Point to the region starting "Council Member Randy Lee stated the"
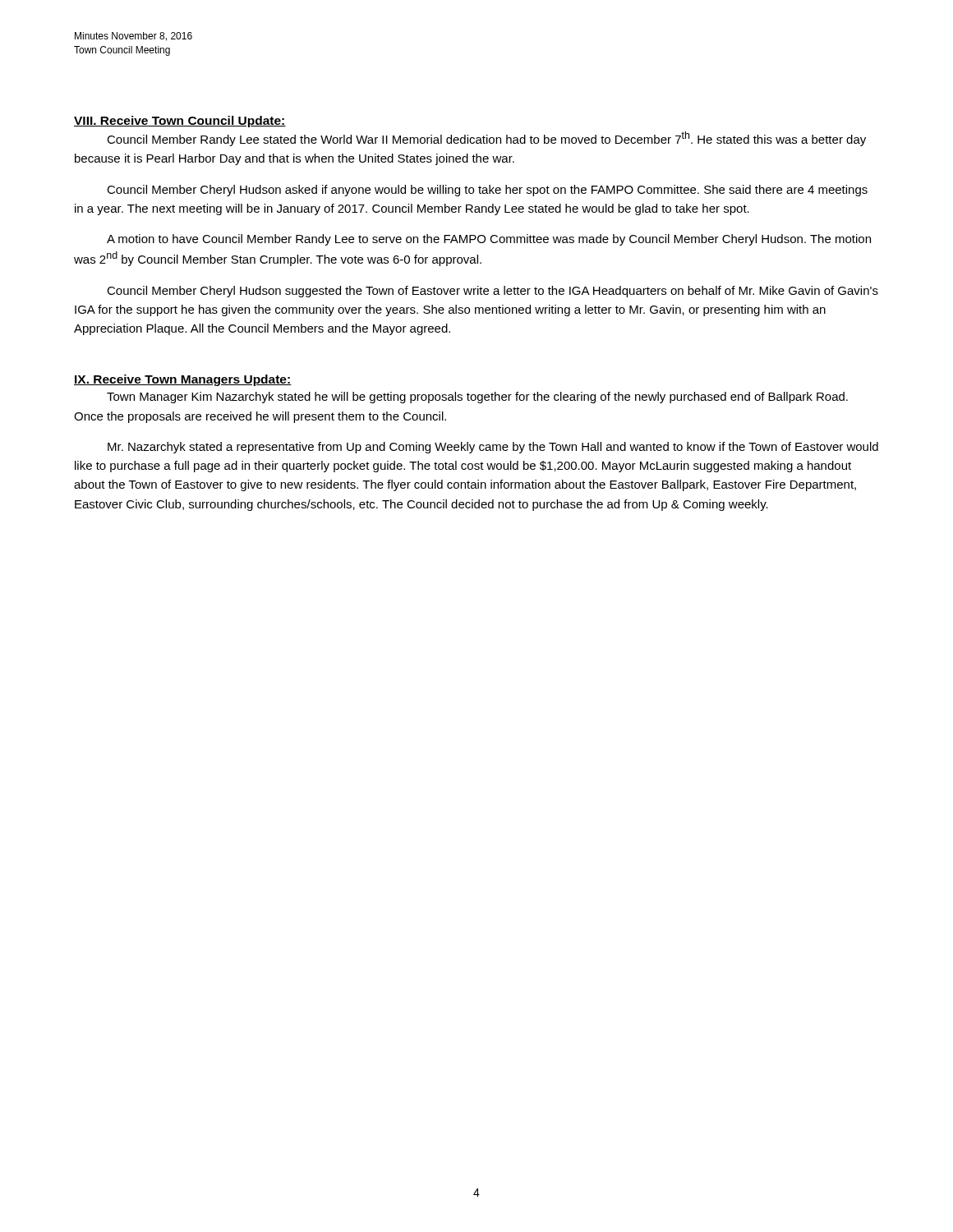953x1232 pixels. [470, 148]
